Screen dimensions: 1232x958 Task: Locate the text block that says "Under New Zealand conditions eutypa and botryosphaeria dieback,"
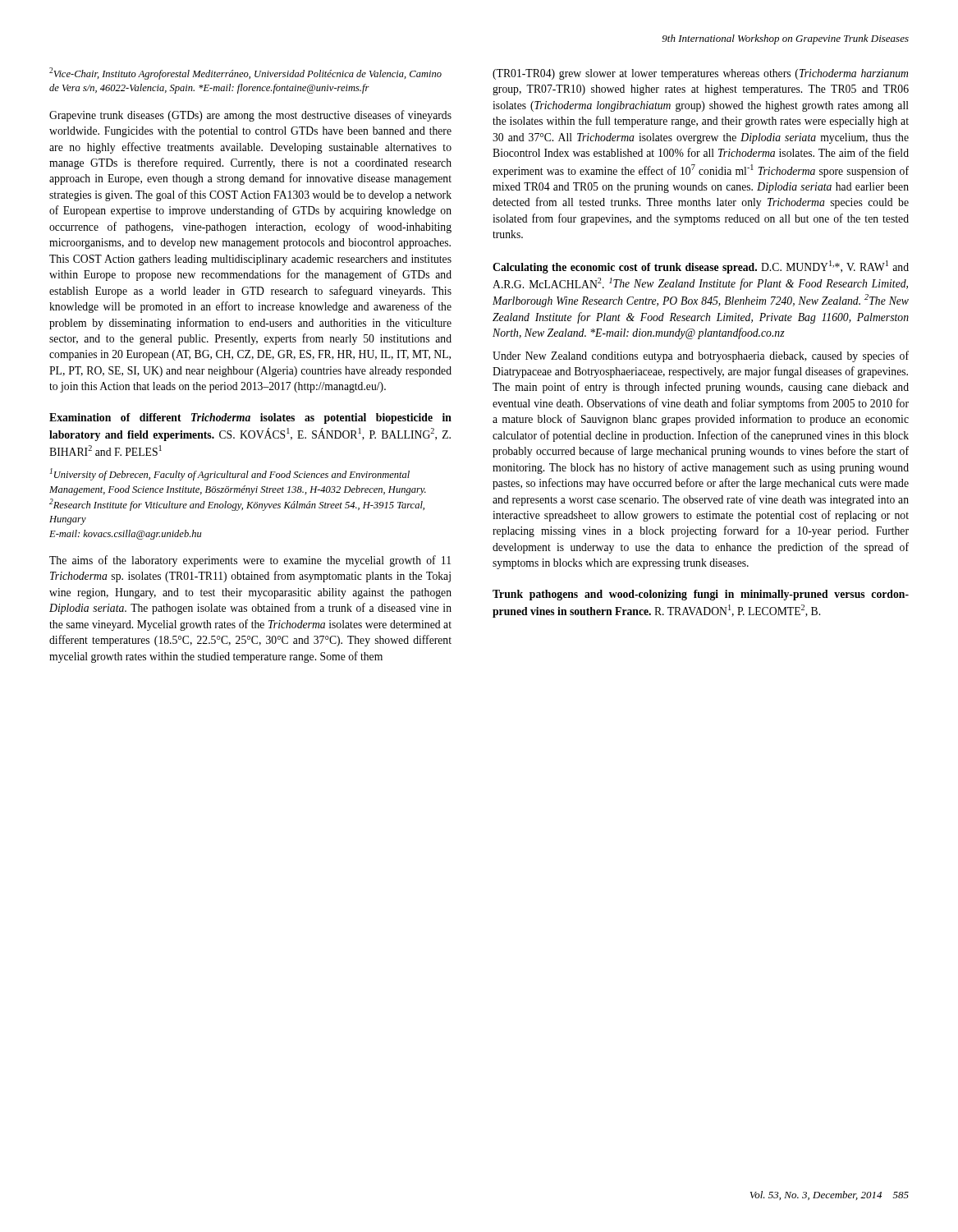coord(701,460)
